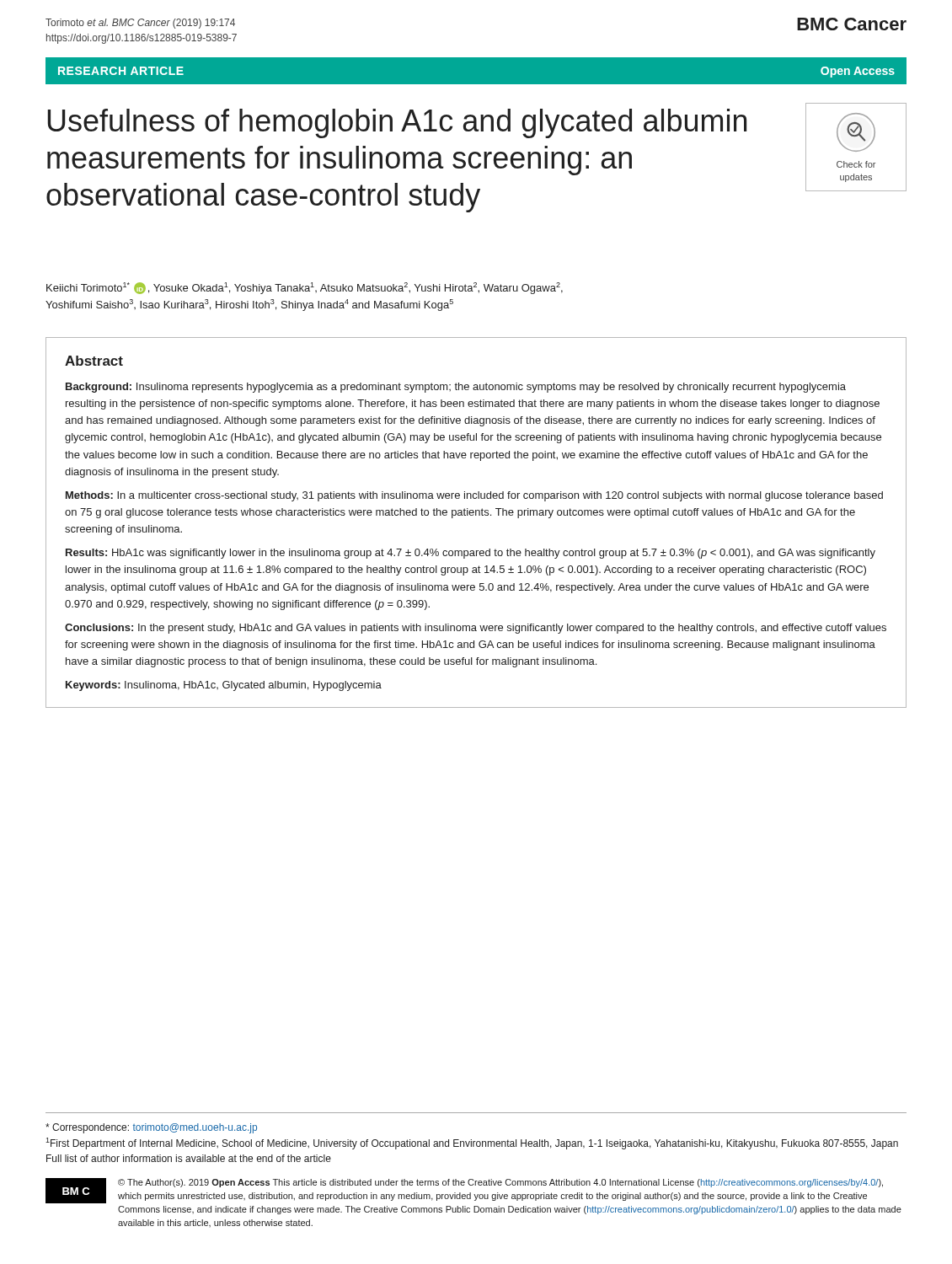
Task: Click on the text block containing "Methods: In a multicenter"
Action: point(474,512)
